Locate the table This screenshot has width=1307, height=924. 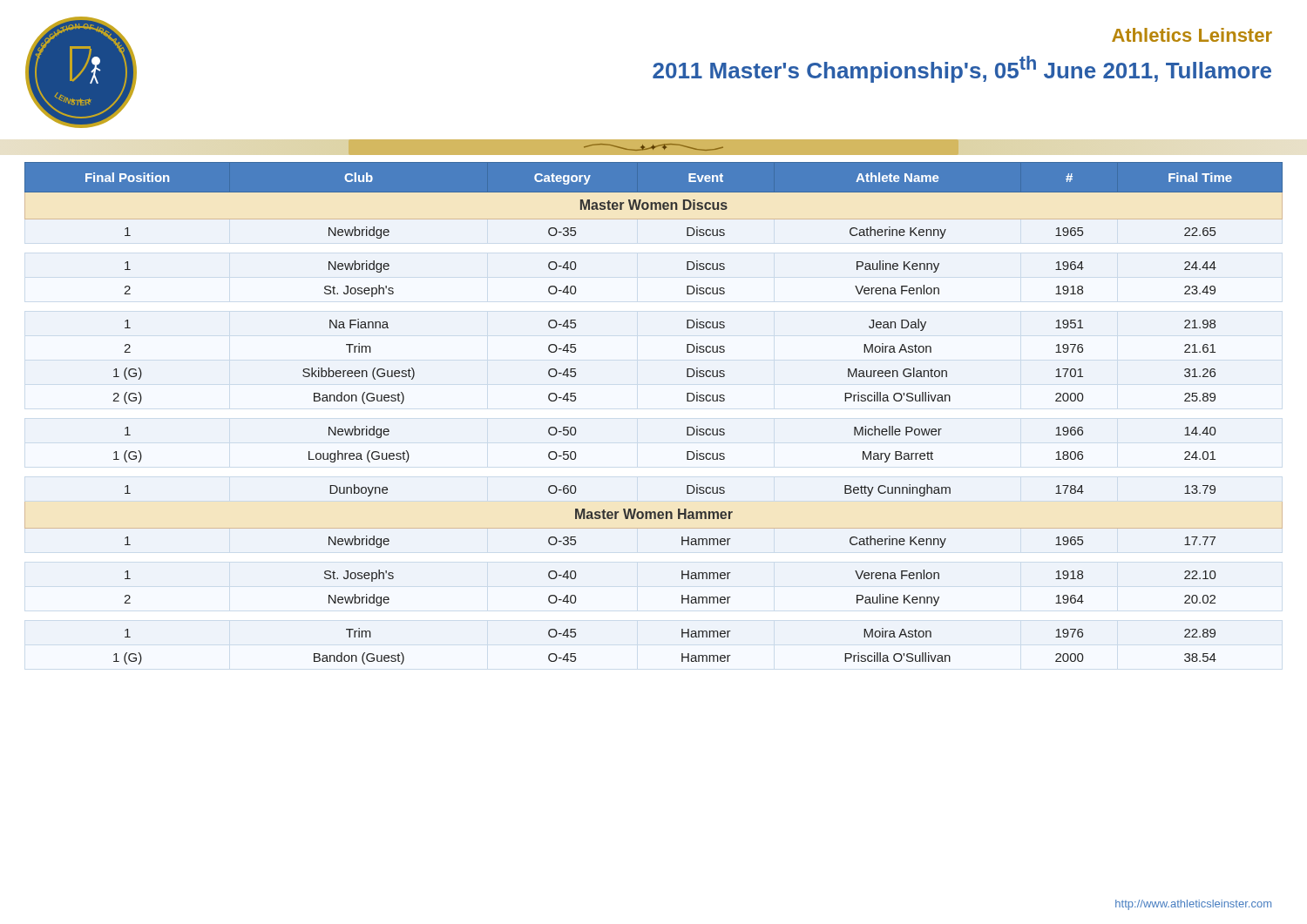pos(654,416)
